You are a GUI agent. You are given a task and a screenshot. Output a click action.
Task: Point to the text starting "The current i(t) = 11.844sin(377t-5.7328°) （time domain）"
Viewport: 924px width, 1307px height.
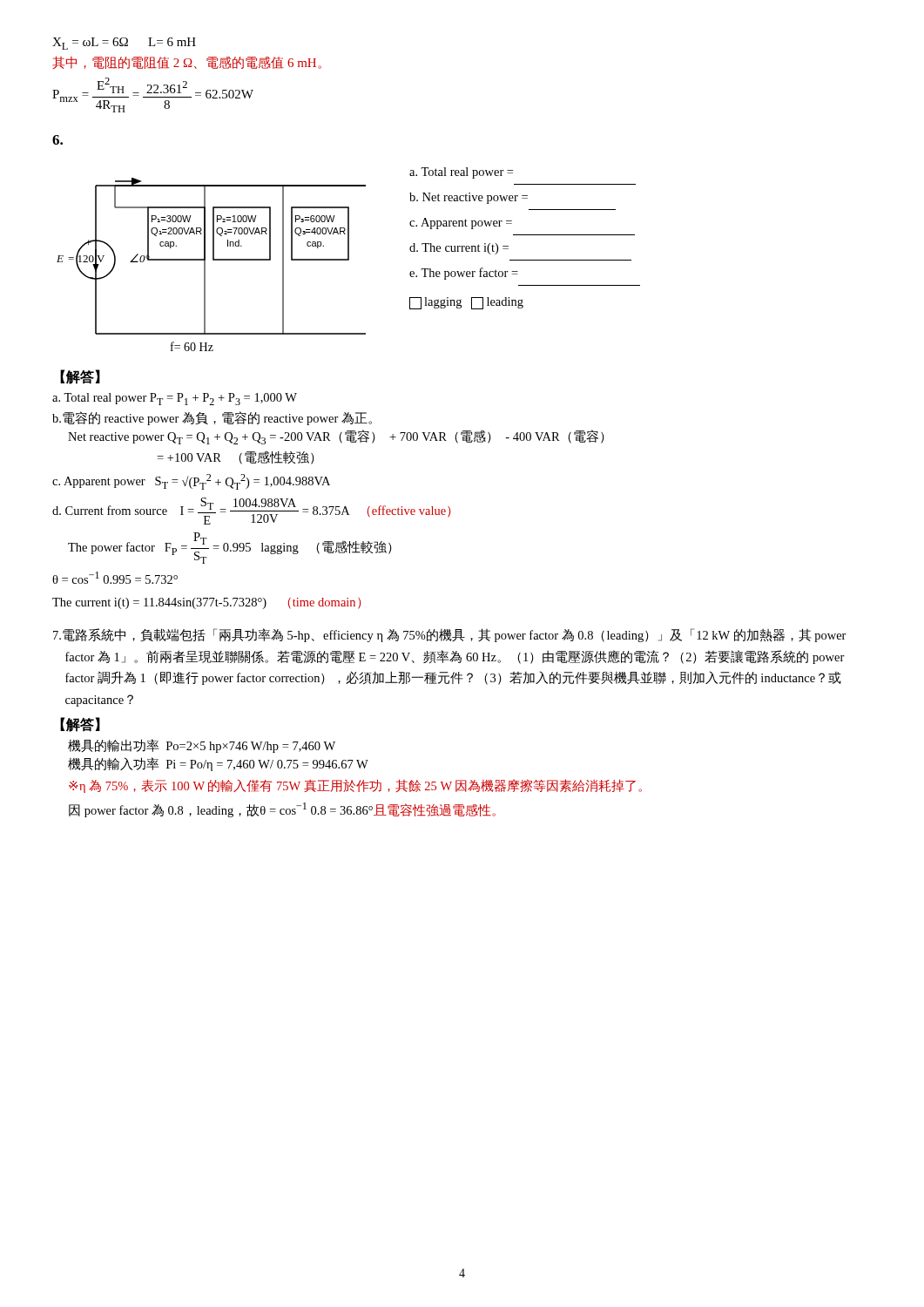point(211,602)
